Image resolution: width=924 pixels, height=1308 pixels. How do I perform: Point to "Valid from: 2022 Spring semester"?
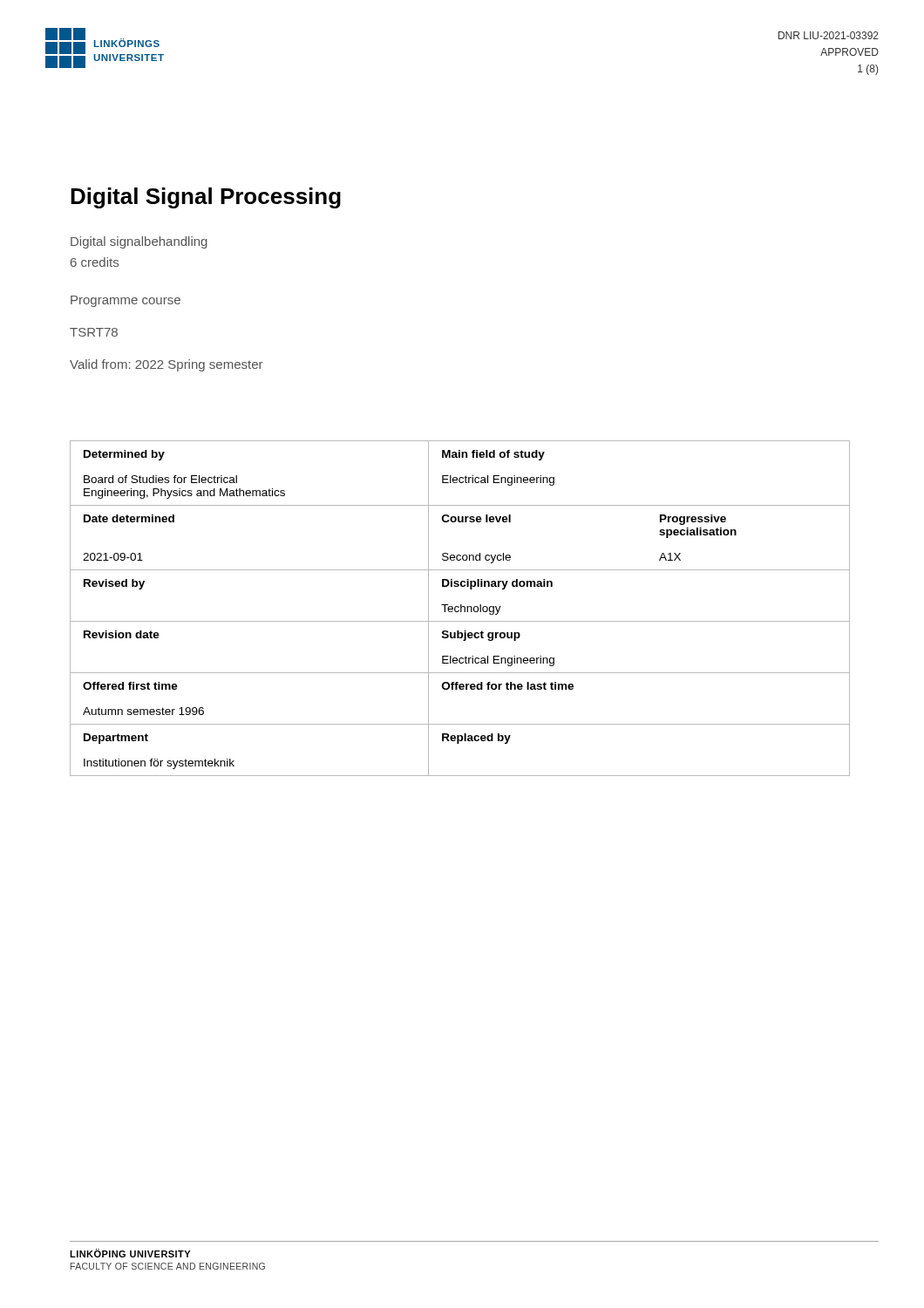coord(166,364)
